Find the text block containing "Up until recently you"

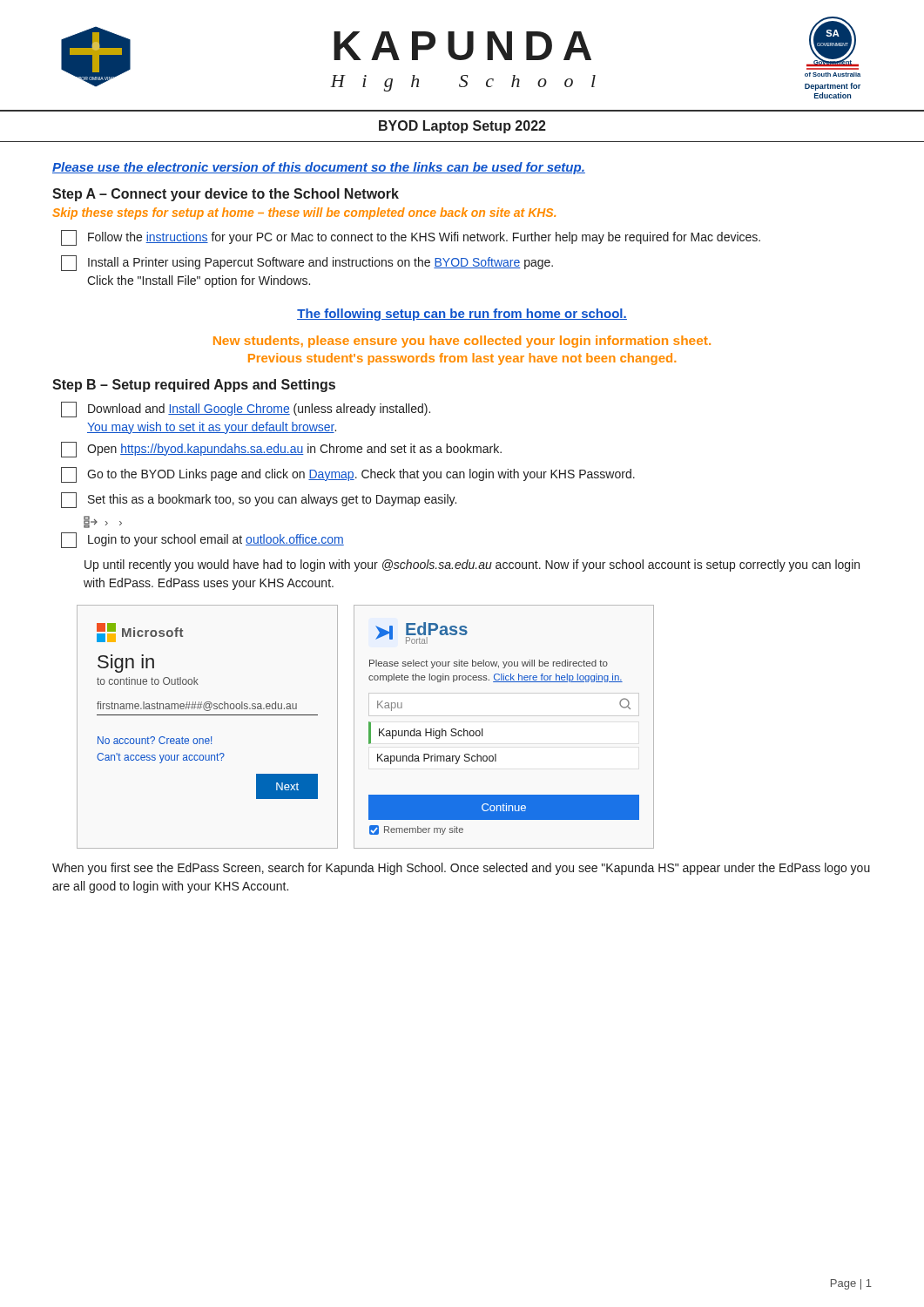tap(472, 573)
